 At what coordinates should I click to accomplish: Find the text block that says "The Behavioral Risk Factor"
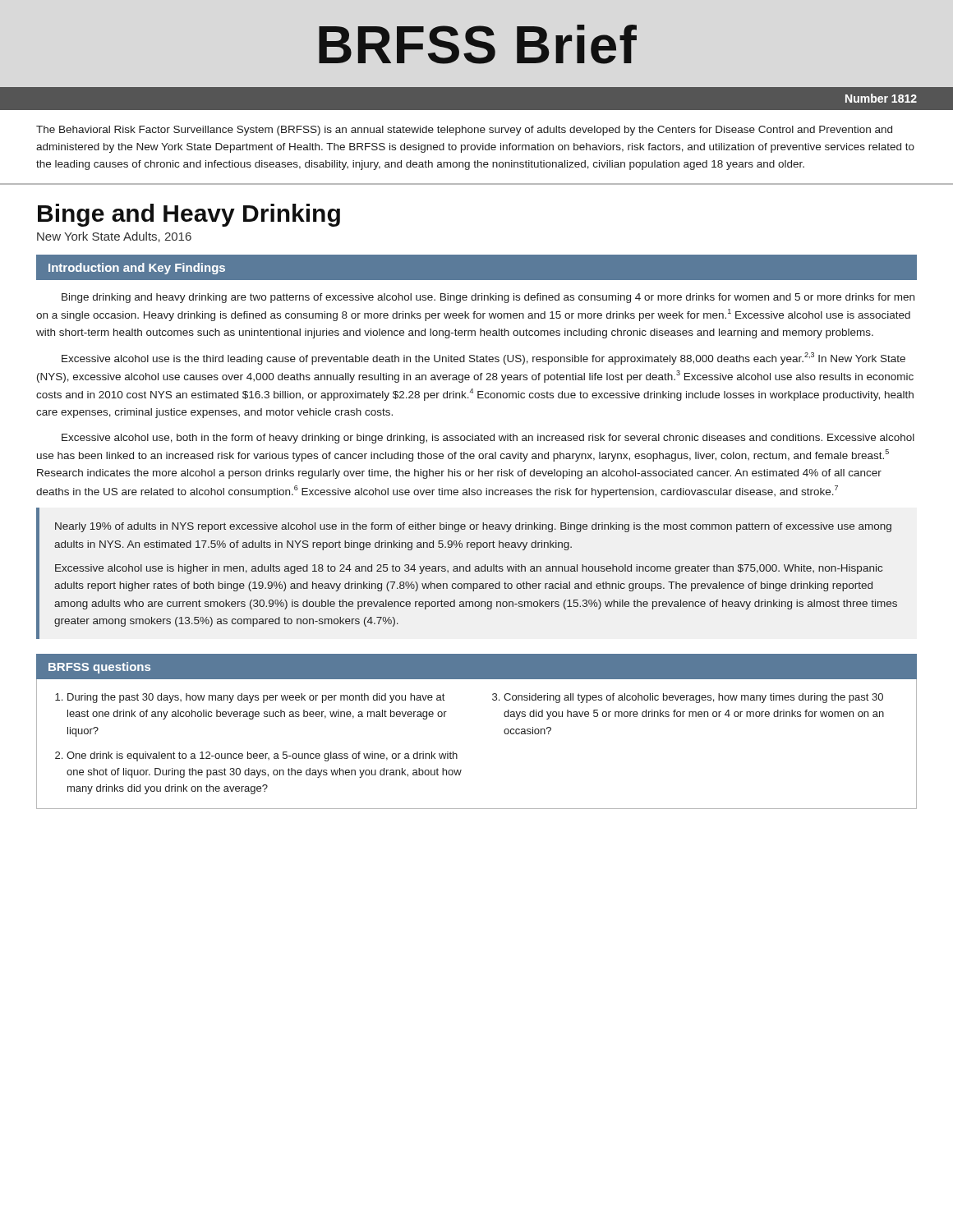point(475,147)
